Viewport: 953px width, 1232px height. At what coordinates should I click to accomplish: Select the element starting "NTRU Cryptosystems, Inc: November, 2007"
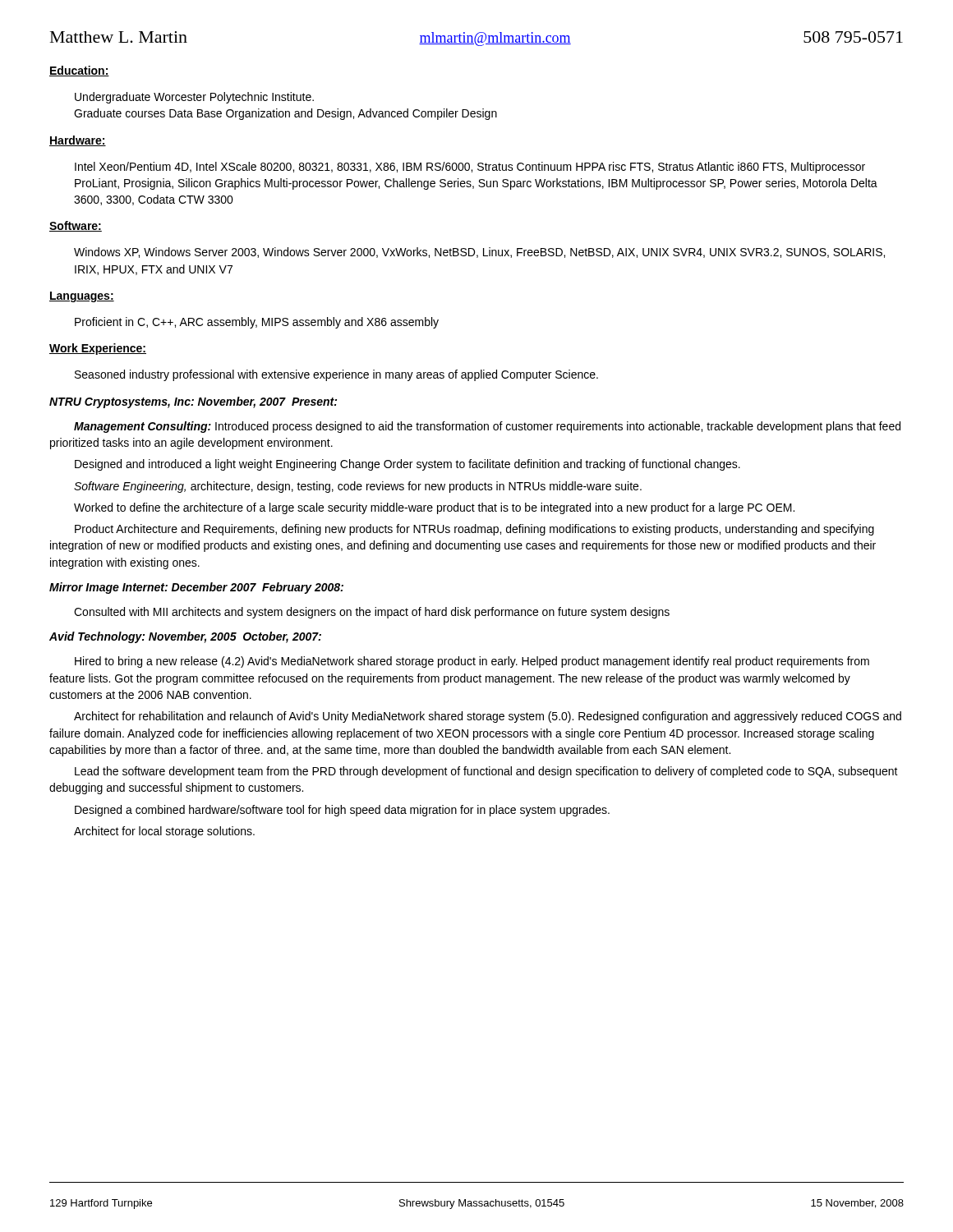click(193, 402)
